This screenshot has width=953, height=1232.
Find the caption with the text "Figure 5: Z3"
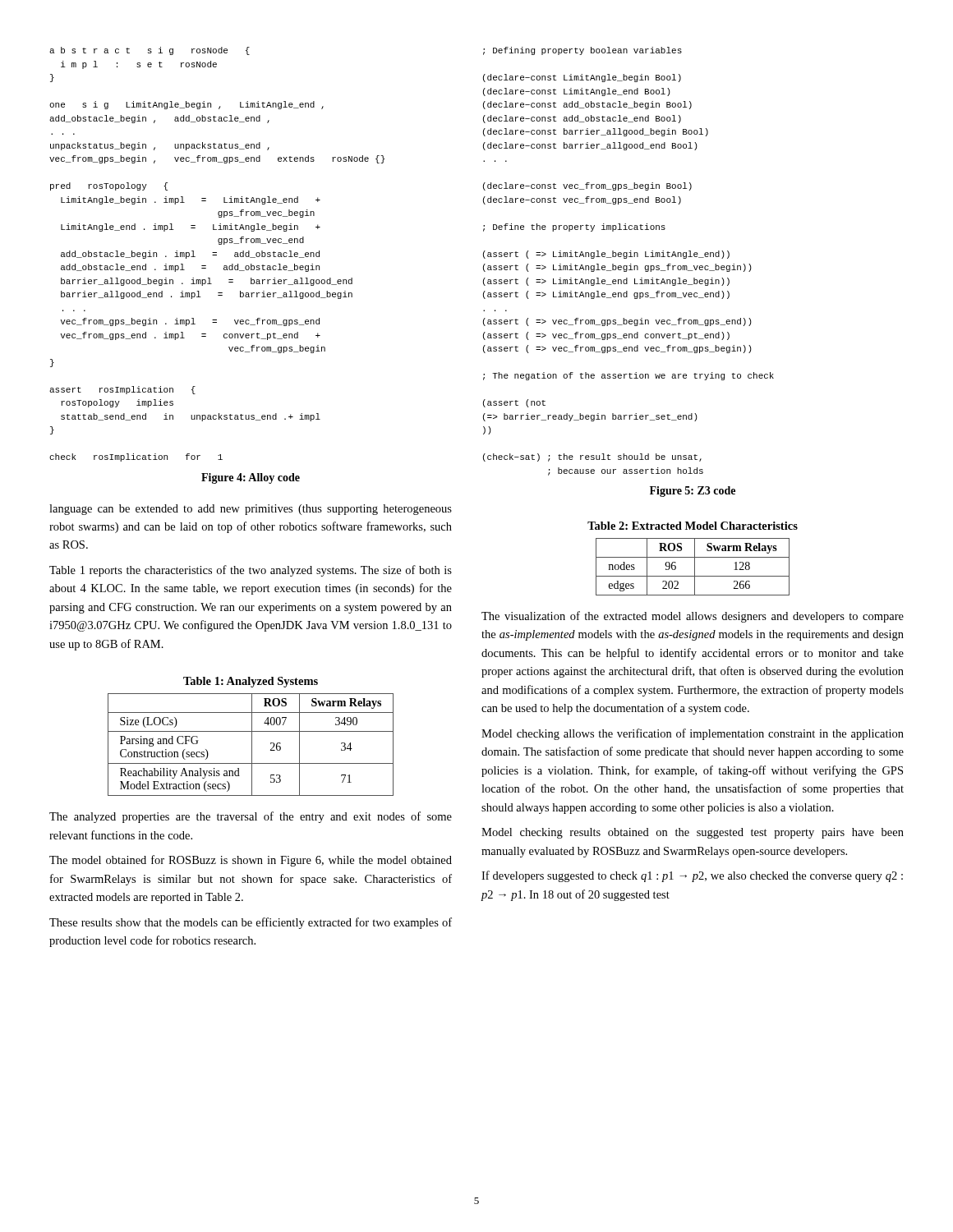pyautogui.click(x=693, y=491)
